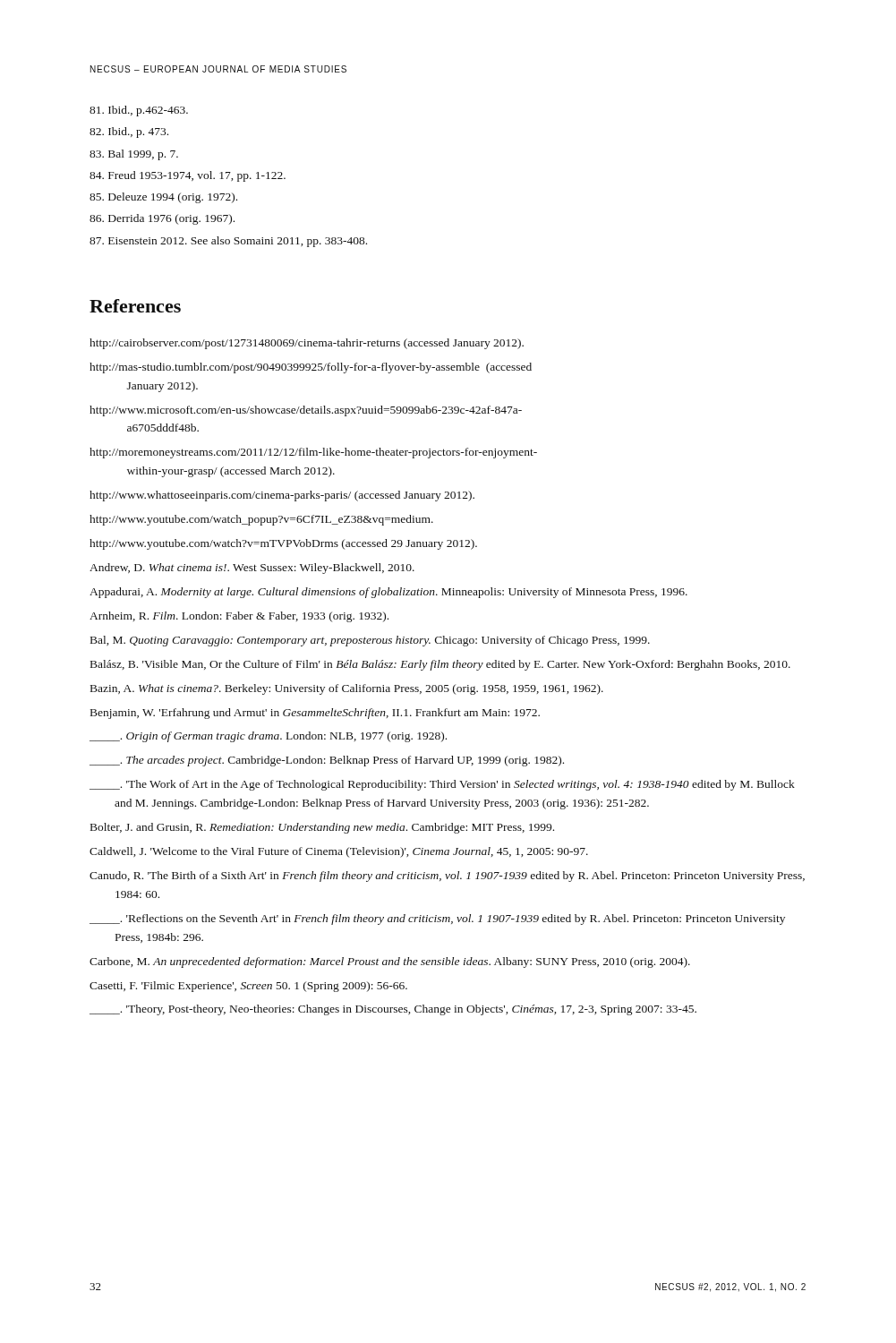Locate the text that reads "http://cairobserver.com/post/12731480069/cinema-tahrir-returns (accessed January 2012)."
The height and width of the screenshot is (1343, 896).
307,342
